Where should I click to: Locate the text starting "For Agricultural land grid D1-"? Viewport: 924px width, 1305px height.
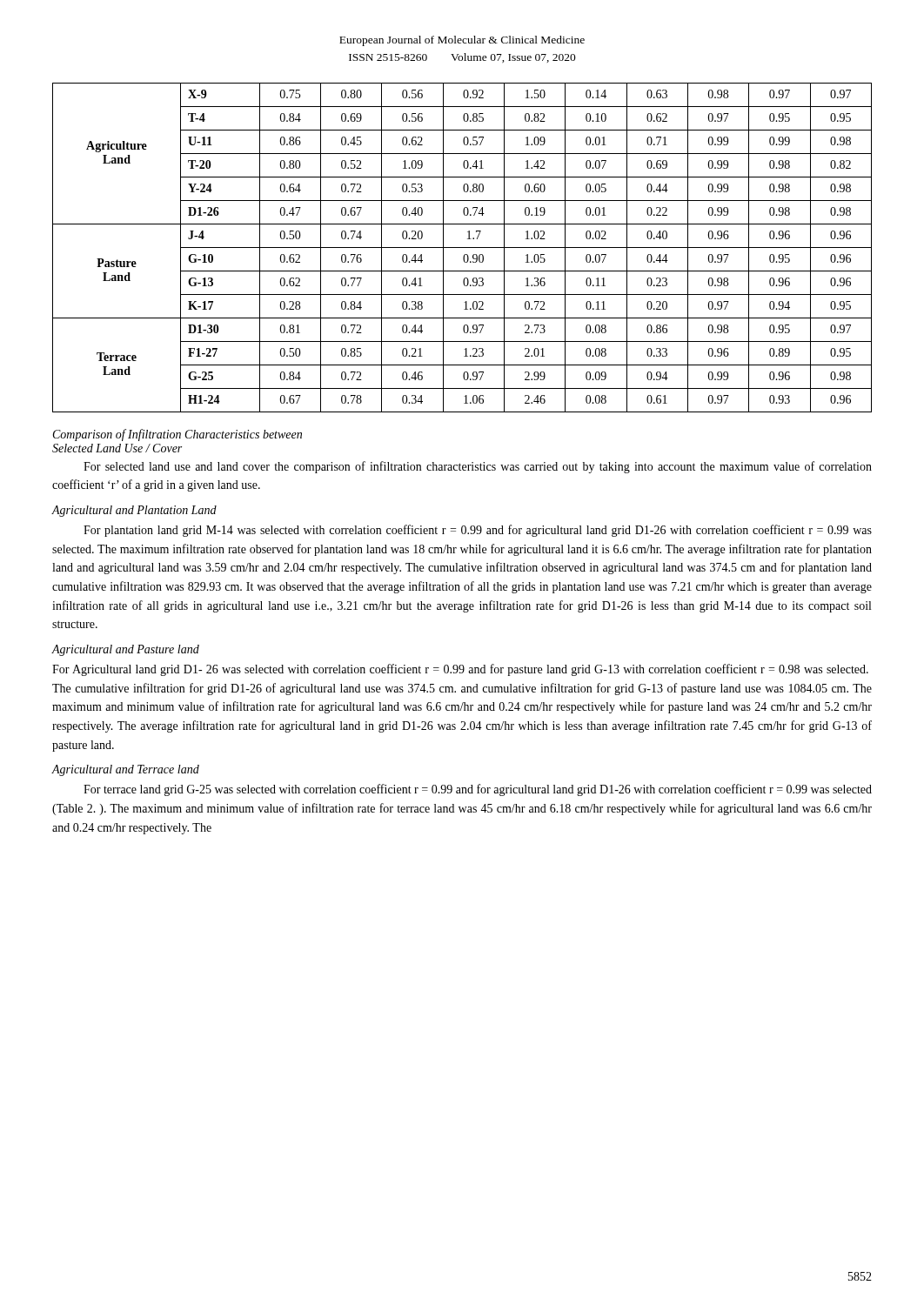[462, 708]
